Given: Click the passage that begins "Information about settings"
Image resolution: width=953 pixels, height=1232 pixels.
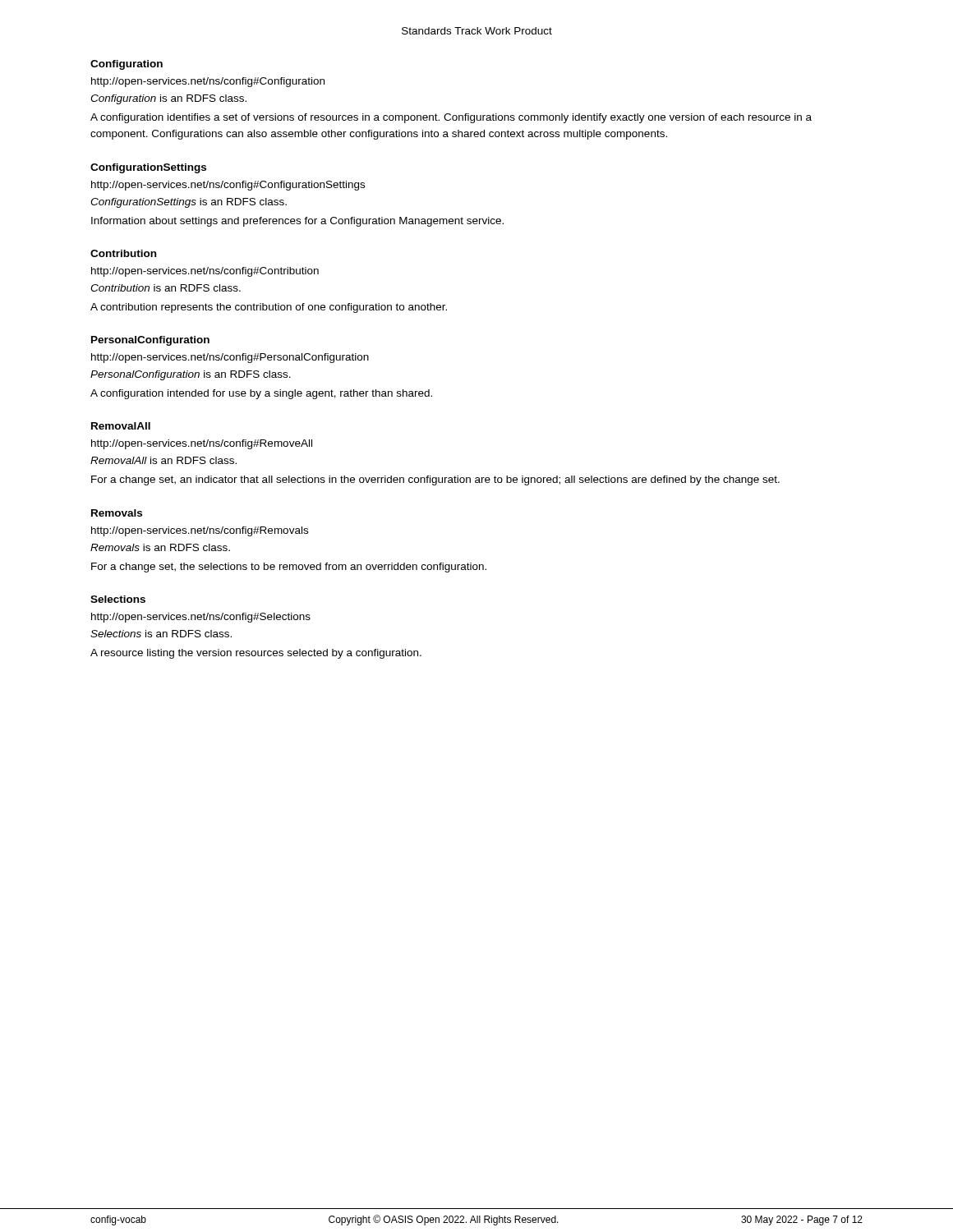Looking at the screenshot, I should point(298,220).
